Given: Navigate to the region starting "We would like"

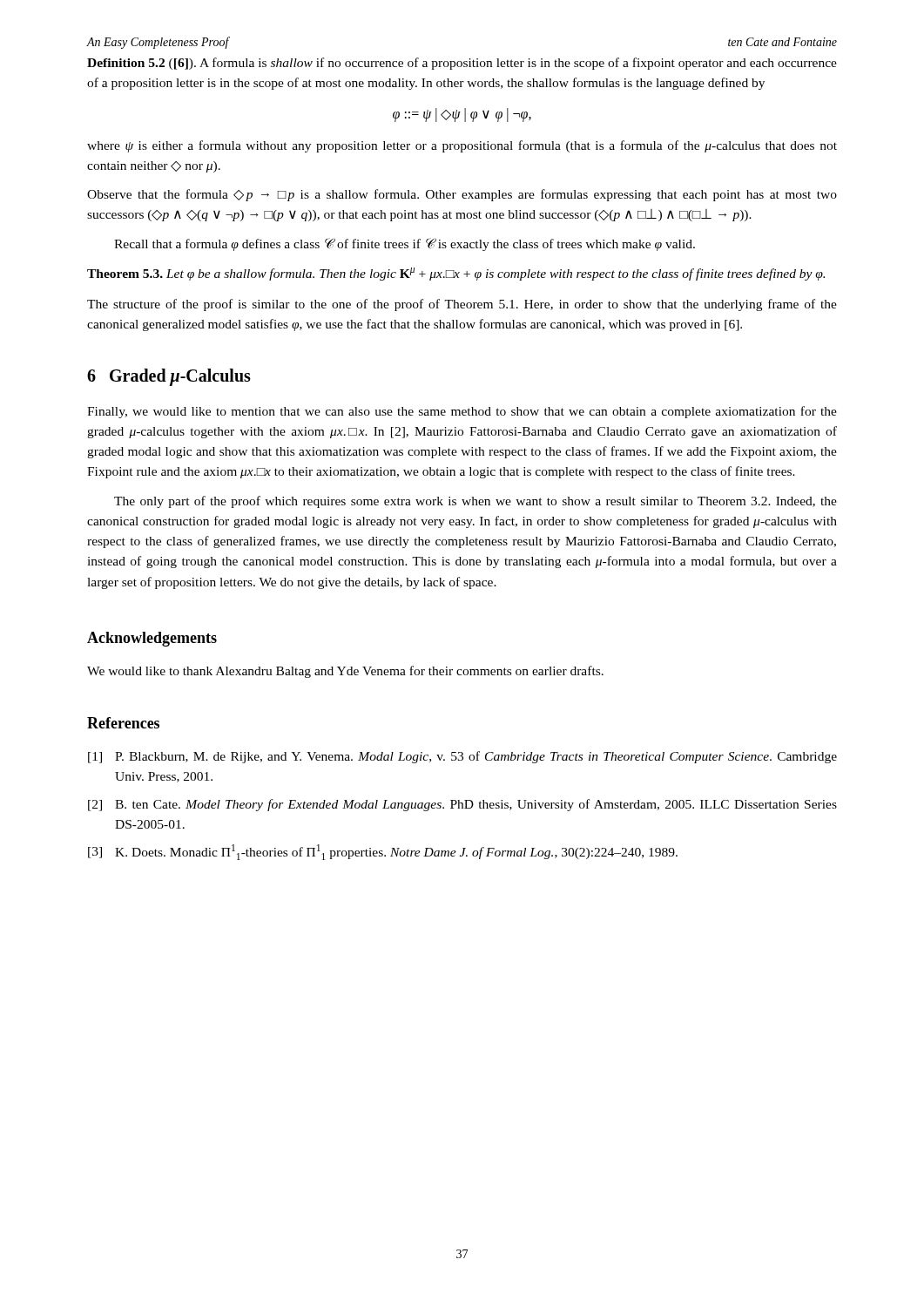Looking at the screenshot, I should pyautogui.click(x=462, y=671).
